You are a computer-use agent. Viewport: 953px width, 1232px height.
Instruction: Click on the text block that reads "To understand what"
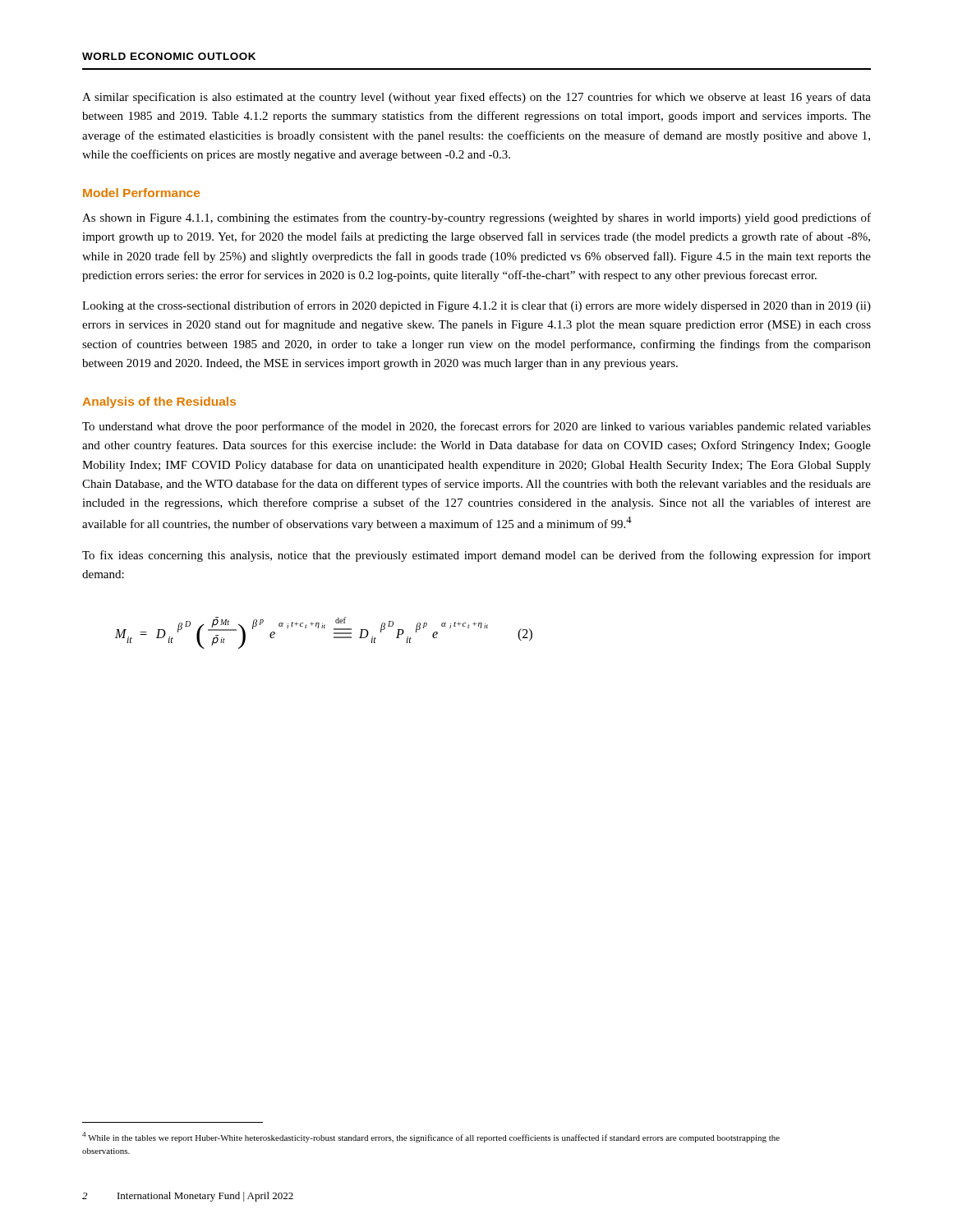(476, 475)
